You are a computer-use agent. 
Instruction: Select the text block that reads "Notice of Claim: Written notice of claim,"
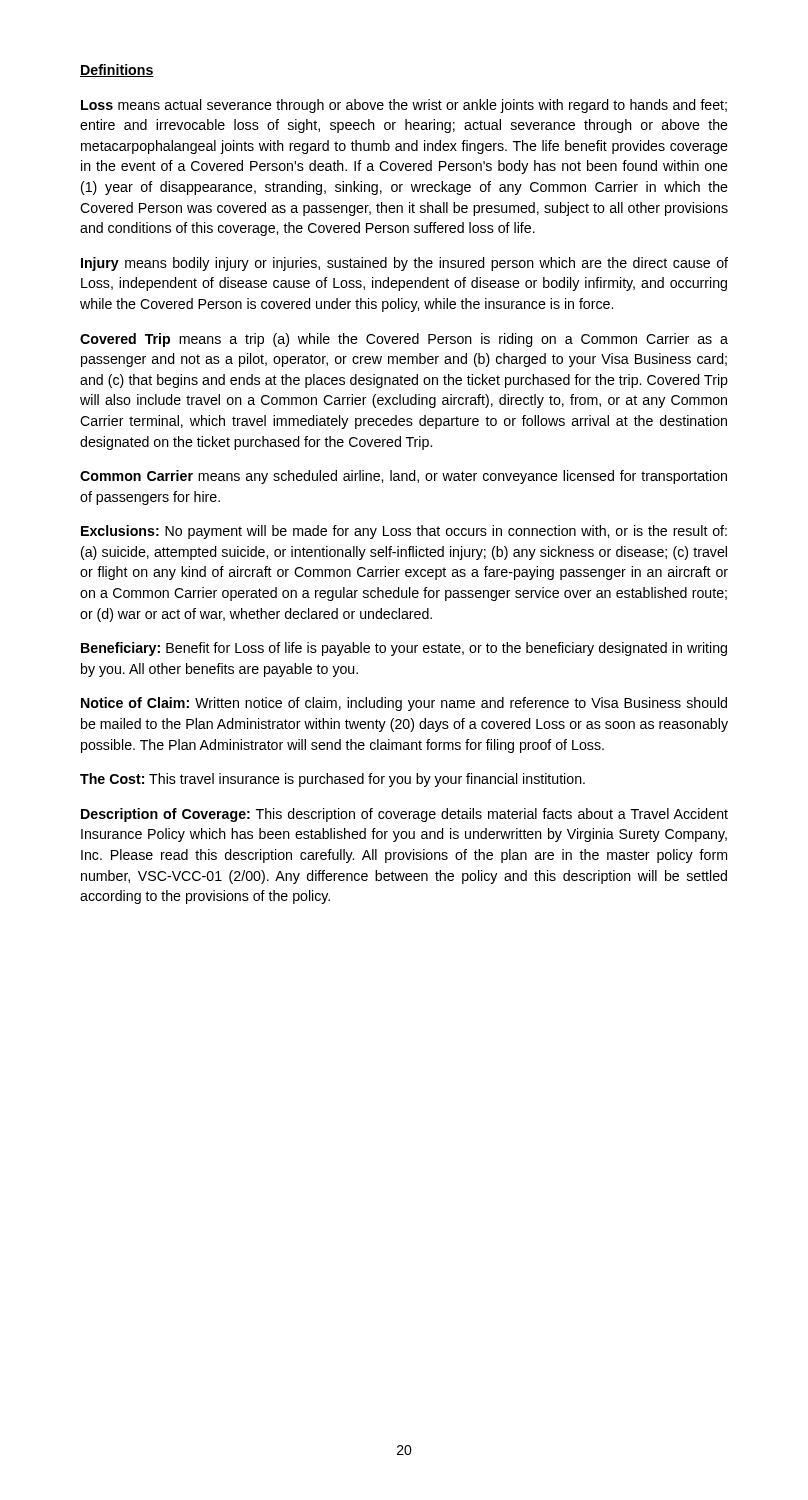tap(404, 724)
